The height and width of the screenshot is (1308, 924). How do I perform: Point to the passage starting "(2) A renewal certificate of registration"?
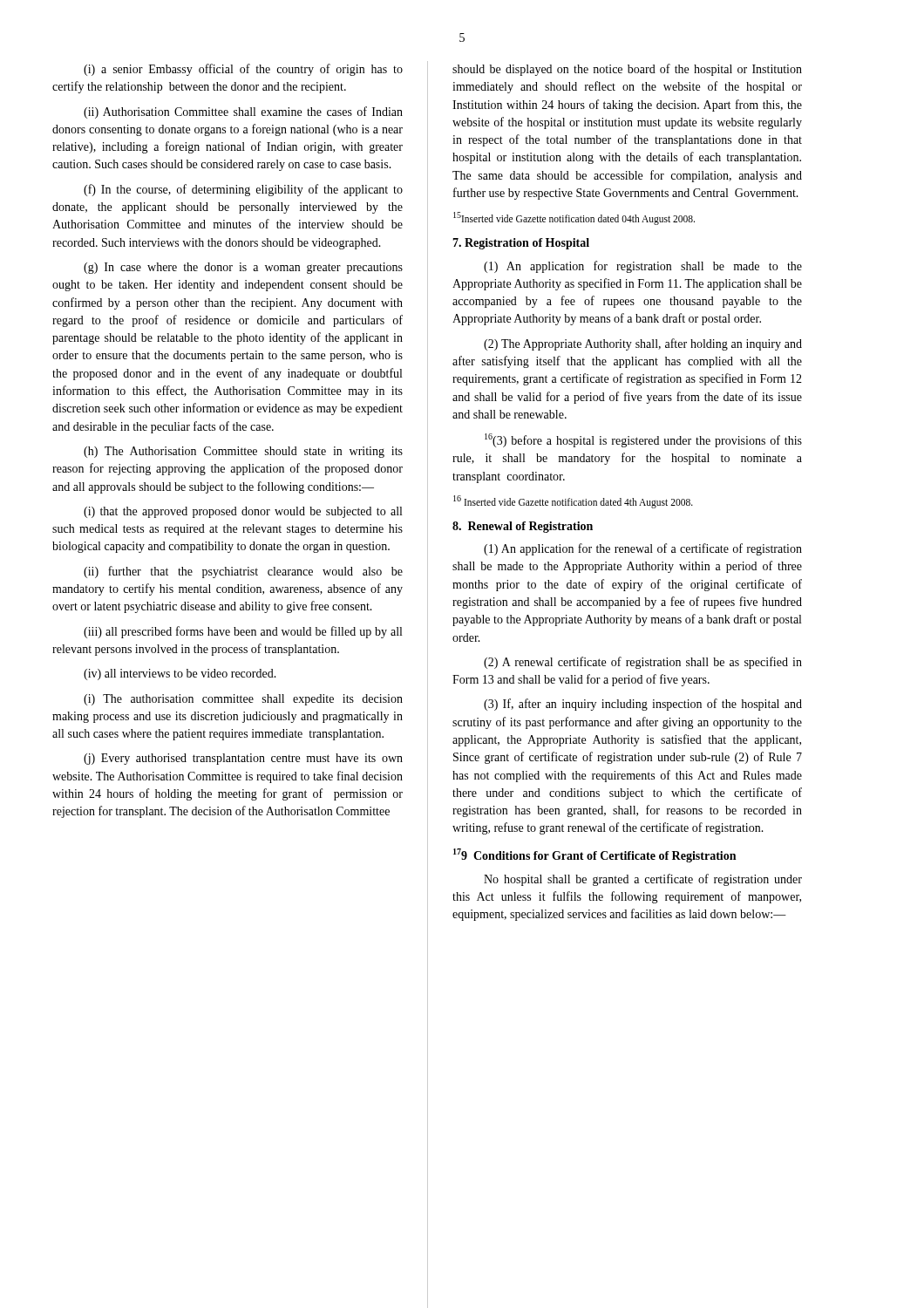pos(627,672)
